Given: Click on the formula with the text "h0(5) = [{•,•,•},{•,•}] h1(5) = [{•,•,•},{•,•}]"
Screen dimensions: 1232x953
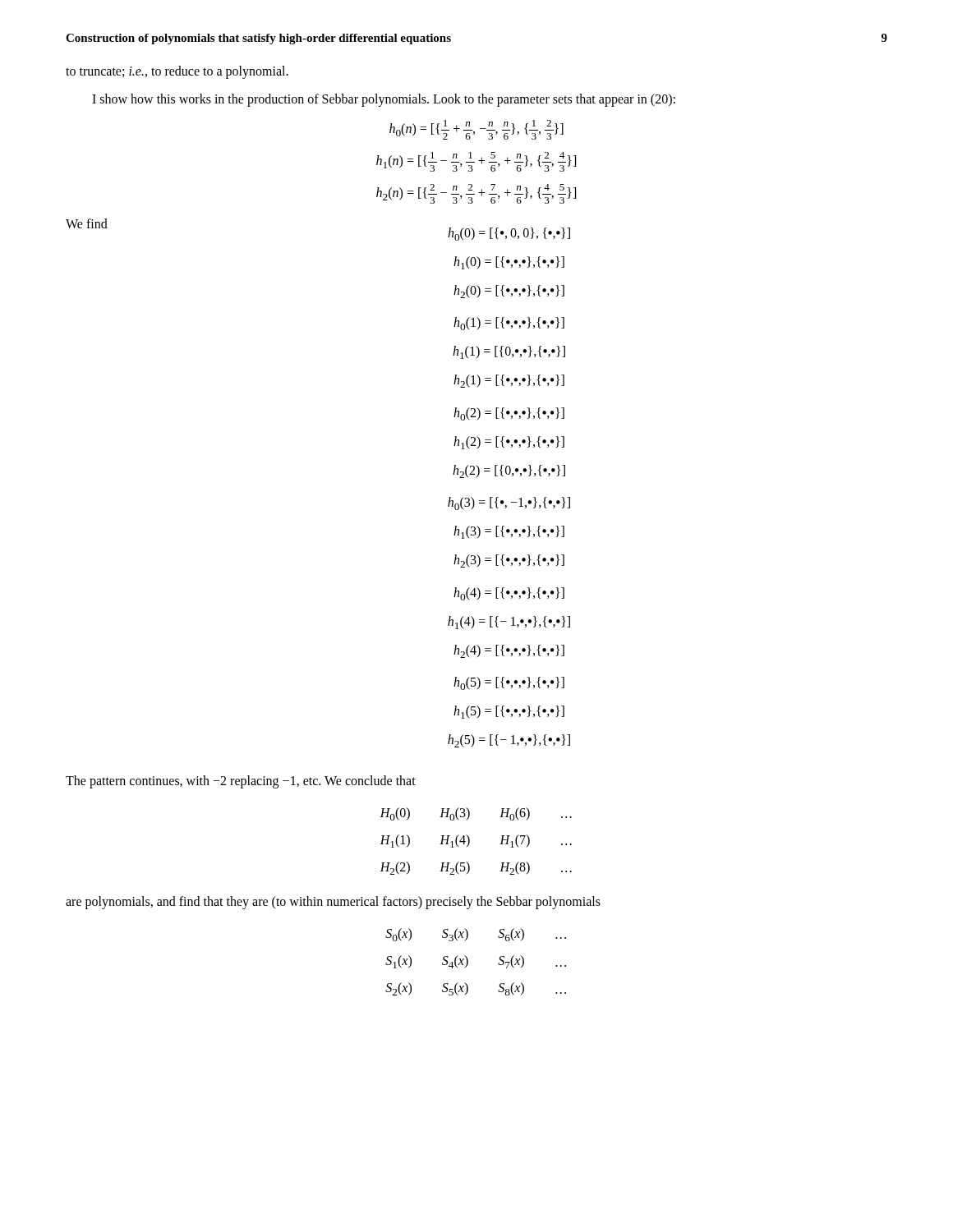Looking at the screenshot, I should pyautogui.click(x=509, y=713).
